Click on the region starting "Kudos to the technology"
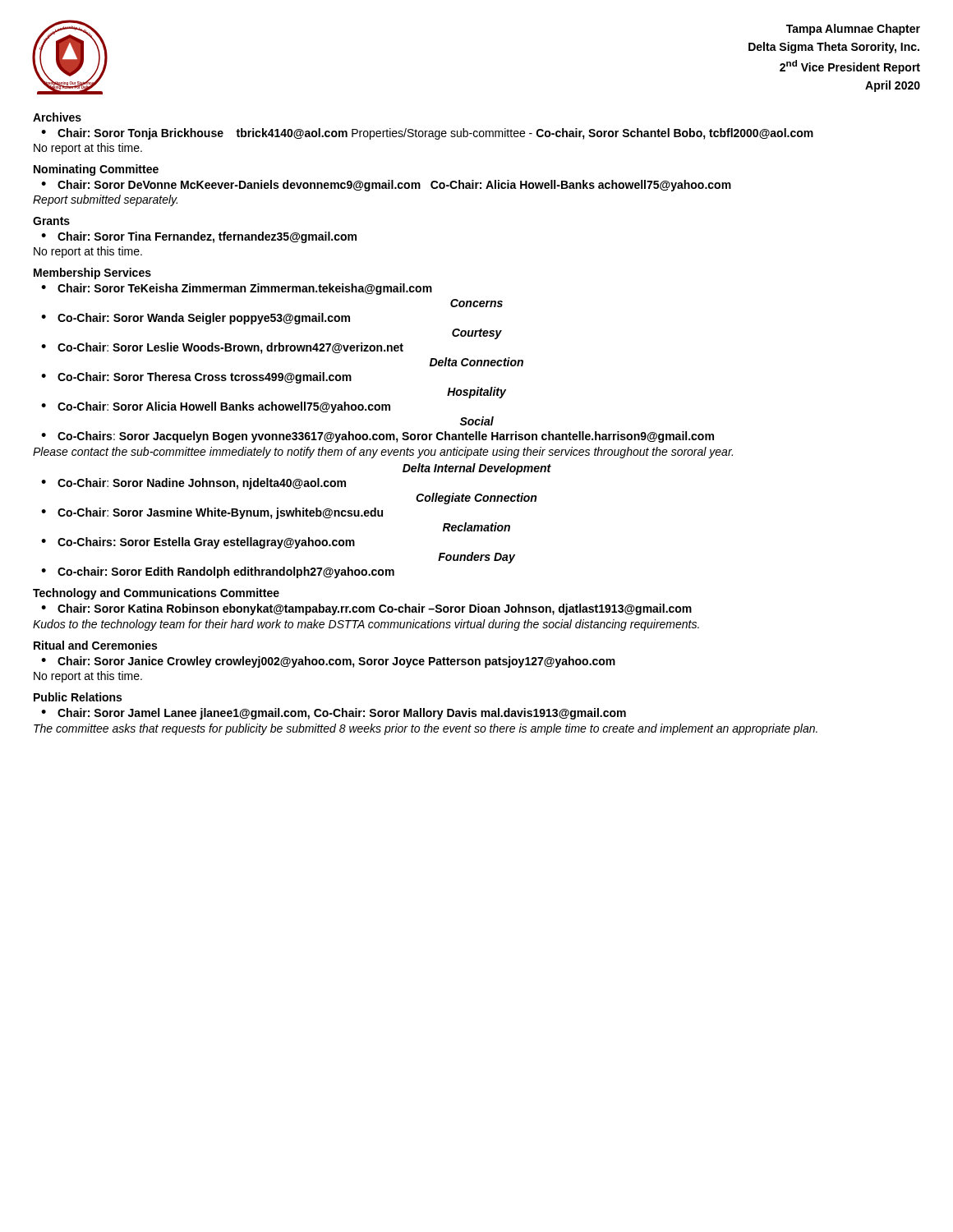The image size is (953, 1232). point(367,624)
